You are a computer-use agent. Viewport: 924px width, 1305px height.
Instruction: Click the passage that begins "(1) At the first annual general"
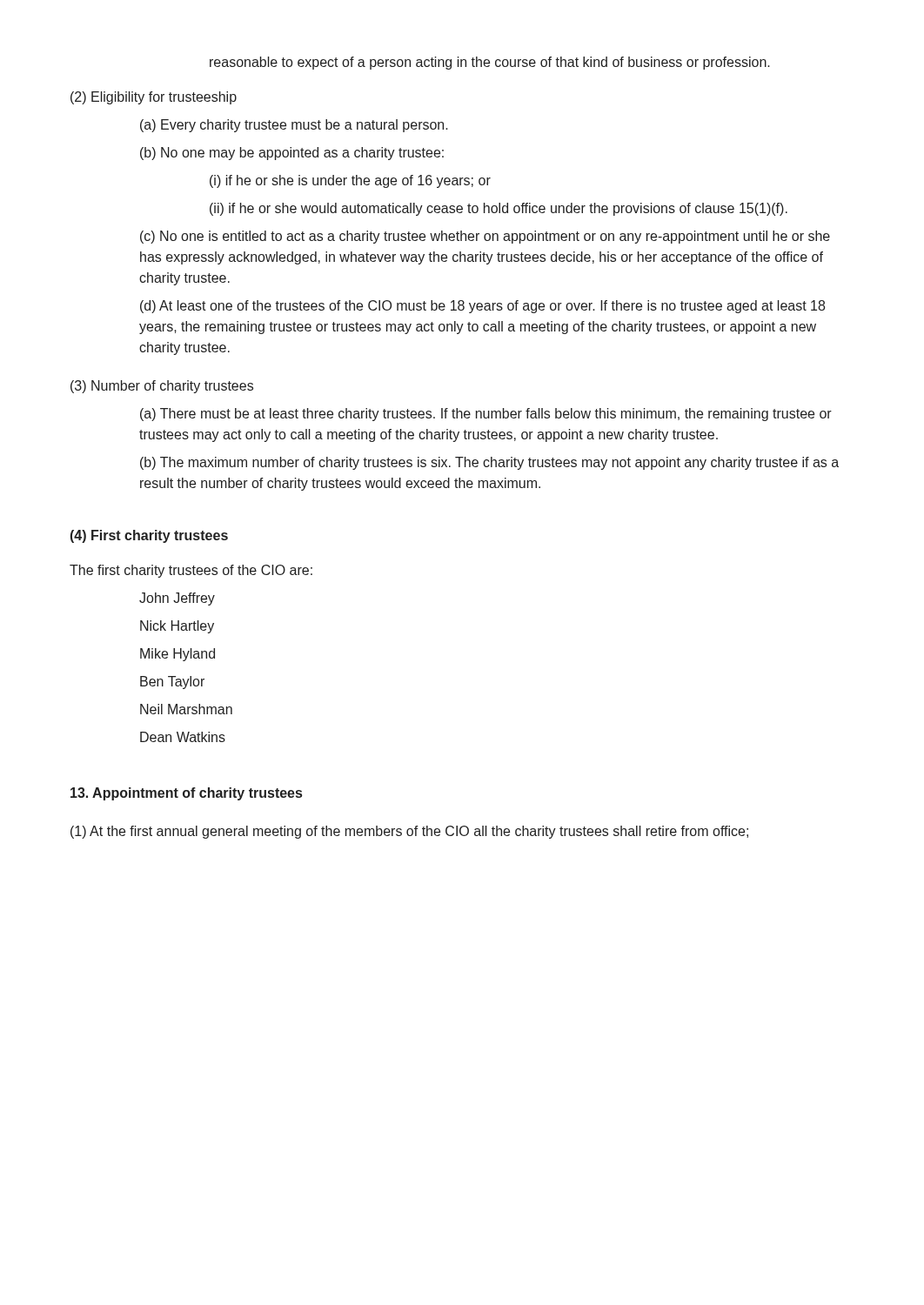462,832
